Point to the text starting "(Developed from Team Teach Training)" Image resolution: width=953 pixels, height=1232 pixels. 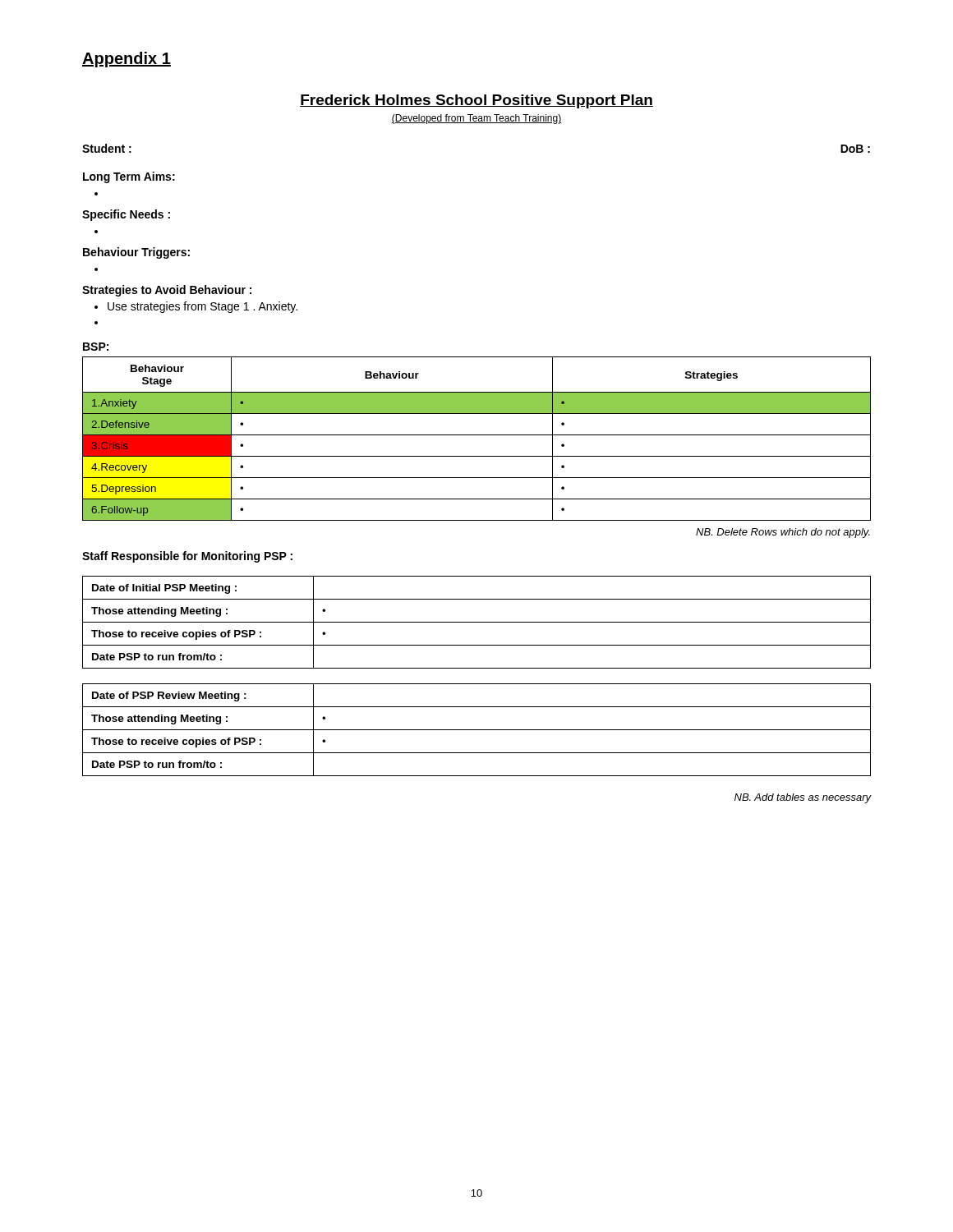point(476,118)
